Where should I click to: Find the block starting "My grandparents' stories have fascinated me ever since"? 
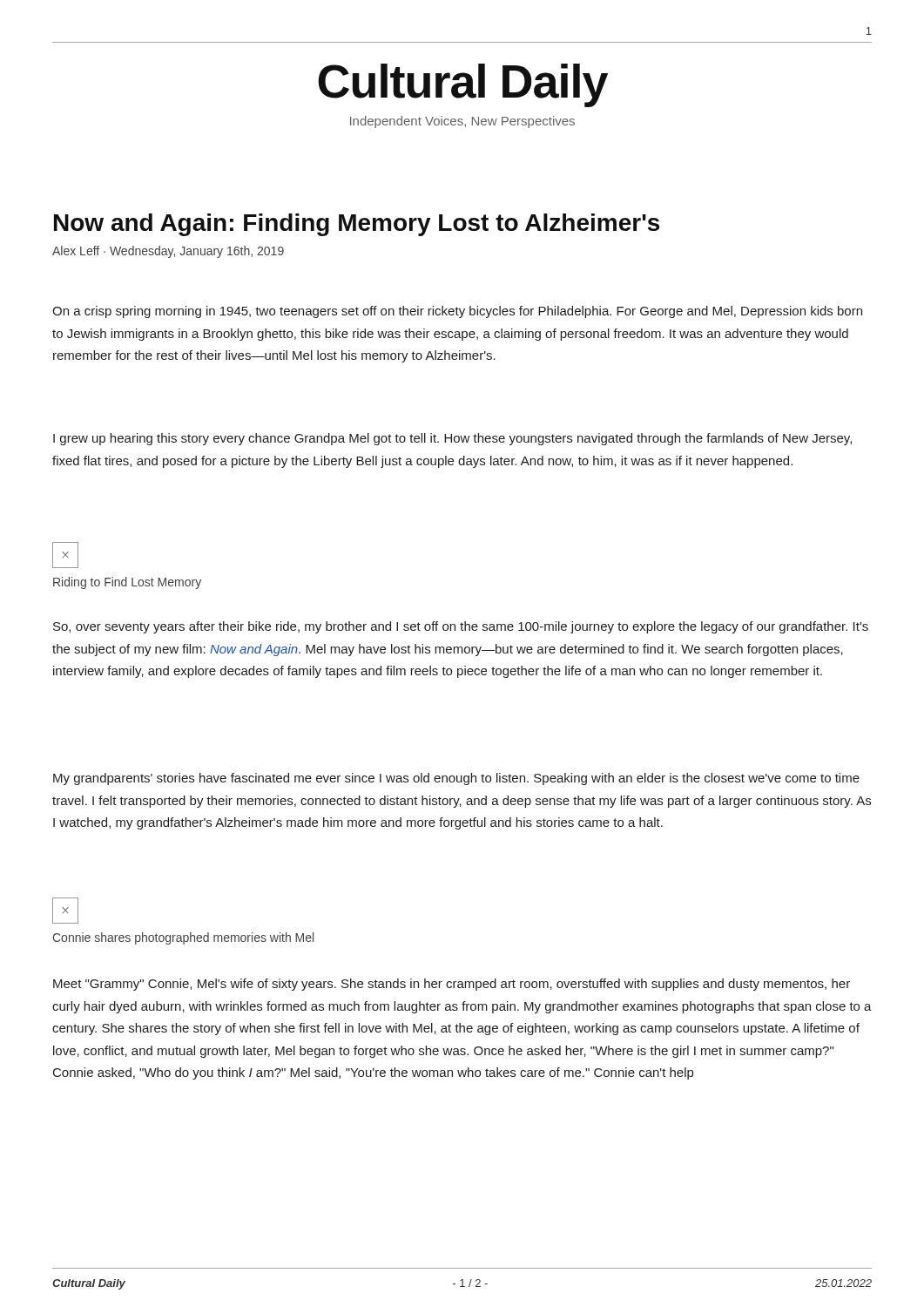[x=462, y=800]
